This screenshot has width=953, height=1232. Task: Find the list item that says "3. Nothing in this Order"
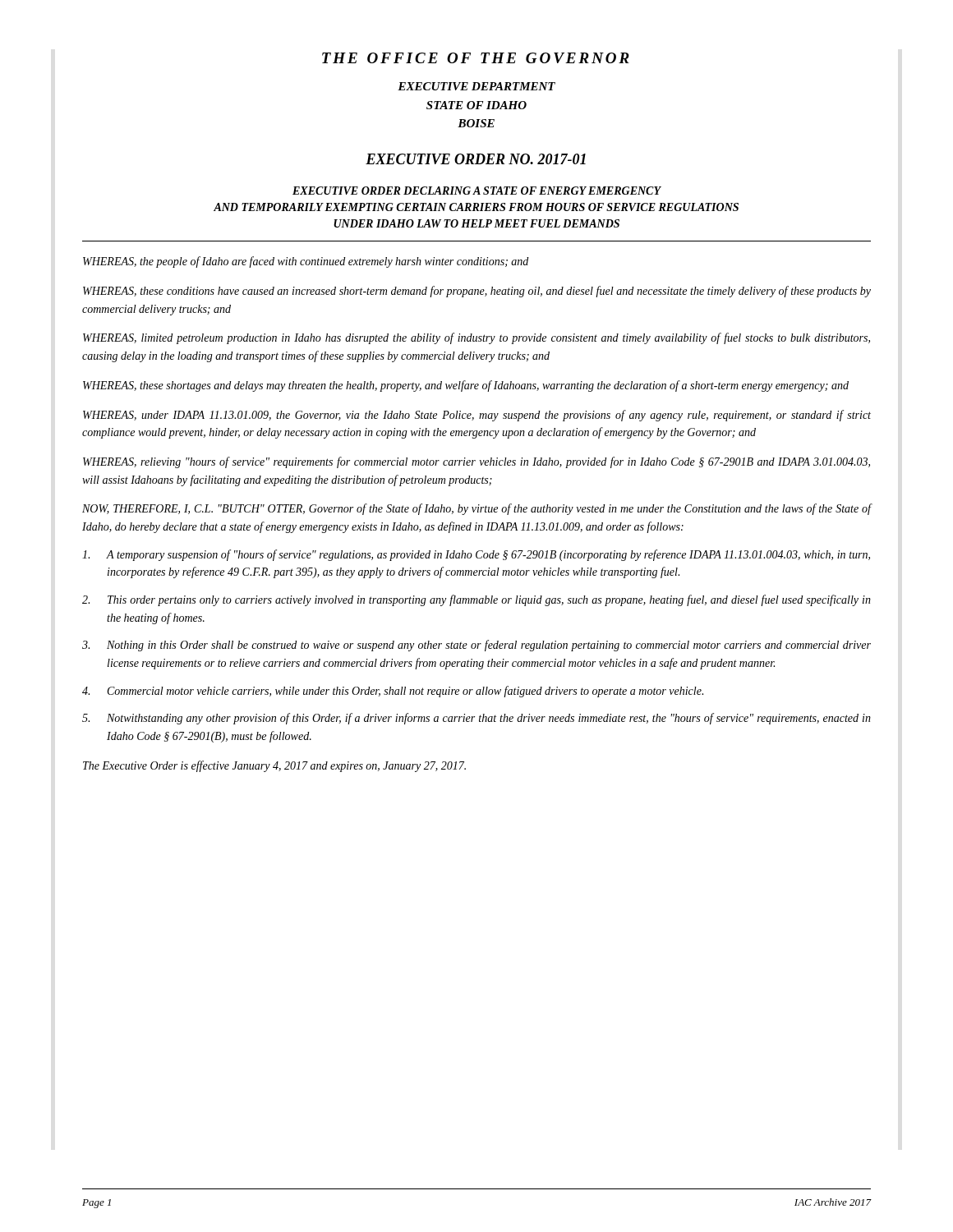pyautogui.click(x=476, y=655)
